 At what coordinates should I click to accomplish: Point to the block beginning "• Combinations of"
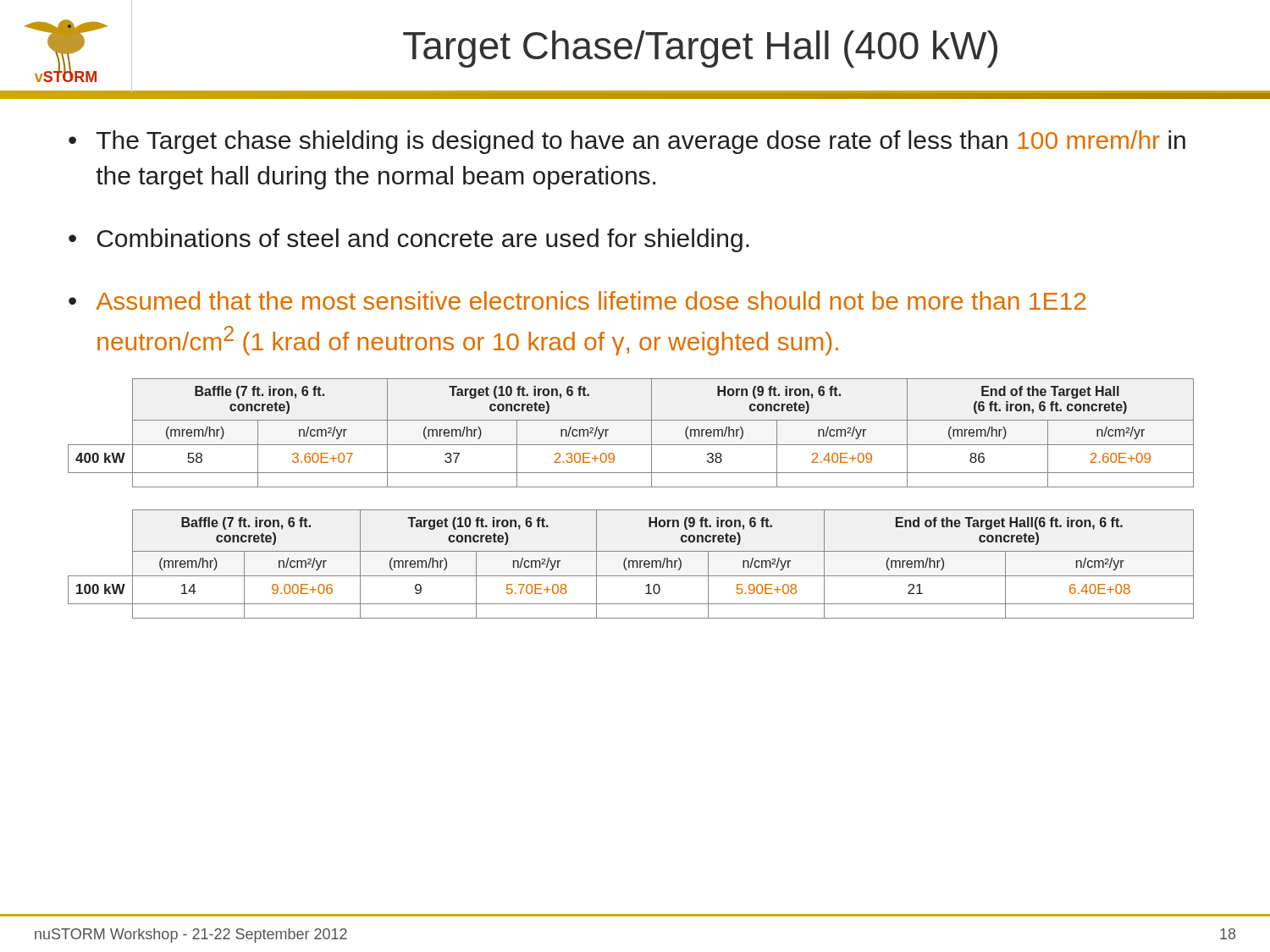click(409, 239)
